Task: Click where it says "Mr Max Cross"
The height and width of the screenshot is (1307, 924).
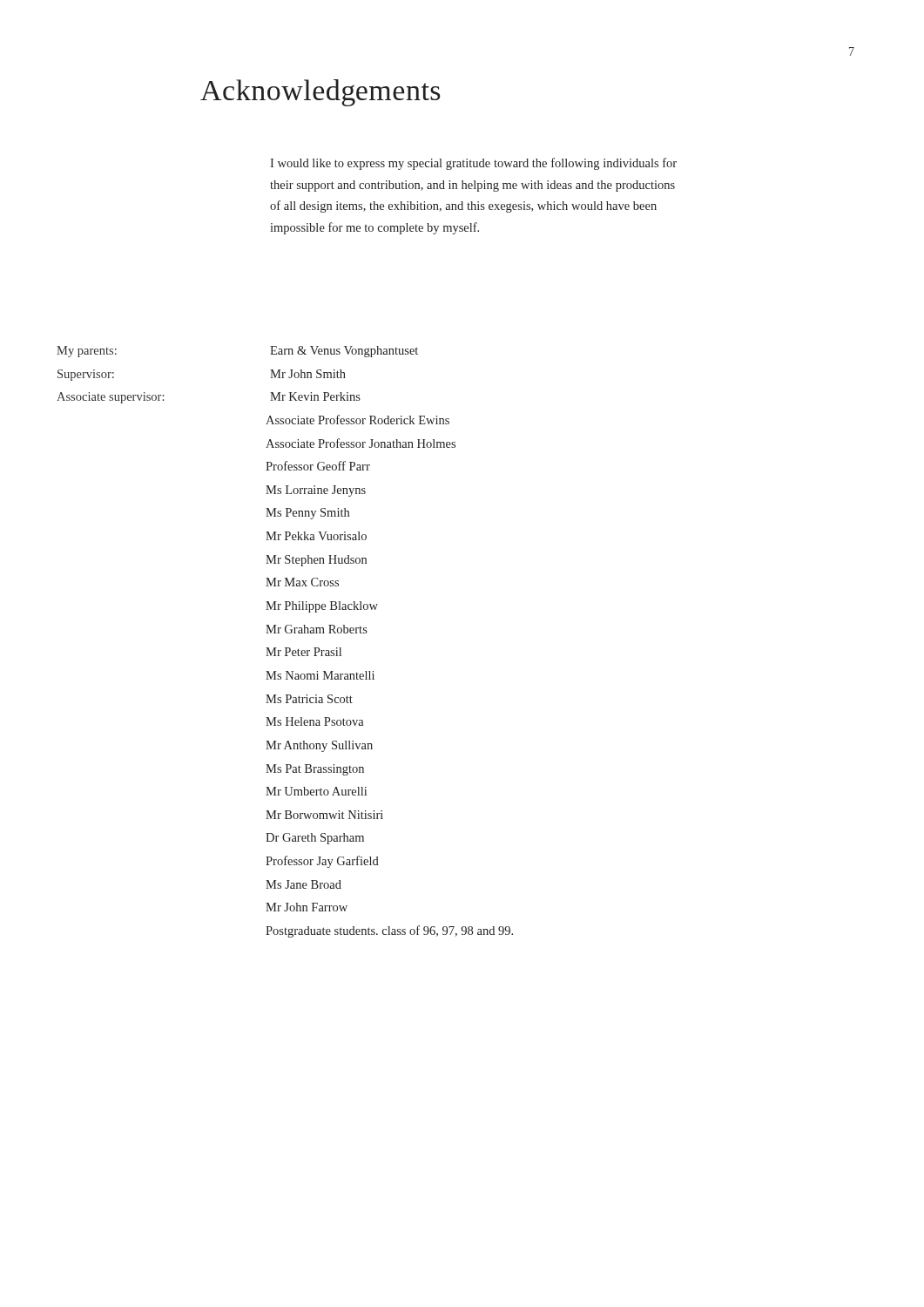Action: tap(302, 582)
